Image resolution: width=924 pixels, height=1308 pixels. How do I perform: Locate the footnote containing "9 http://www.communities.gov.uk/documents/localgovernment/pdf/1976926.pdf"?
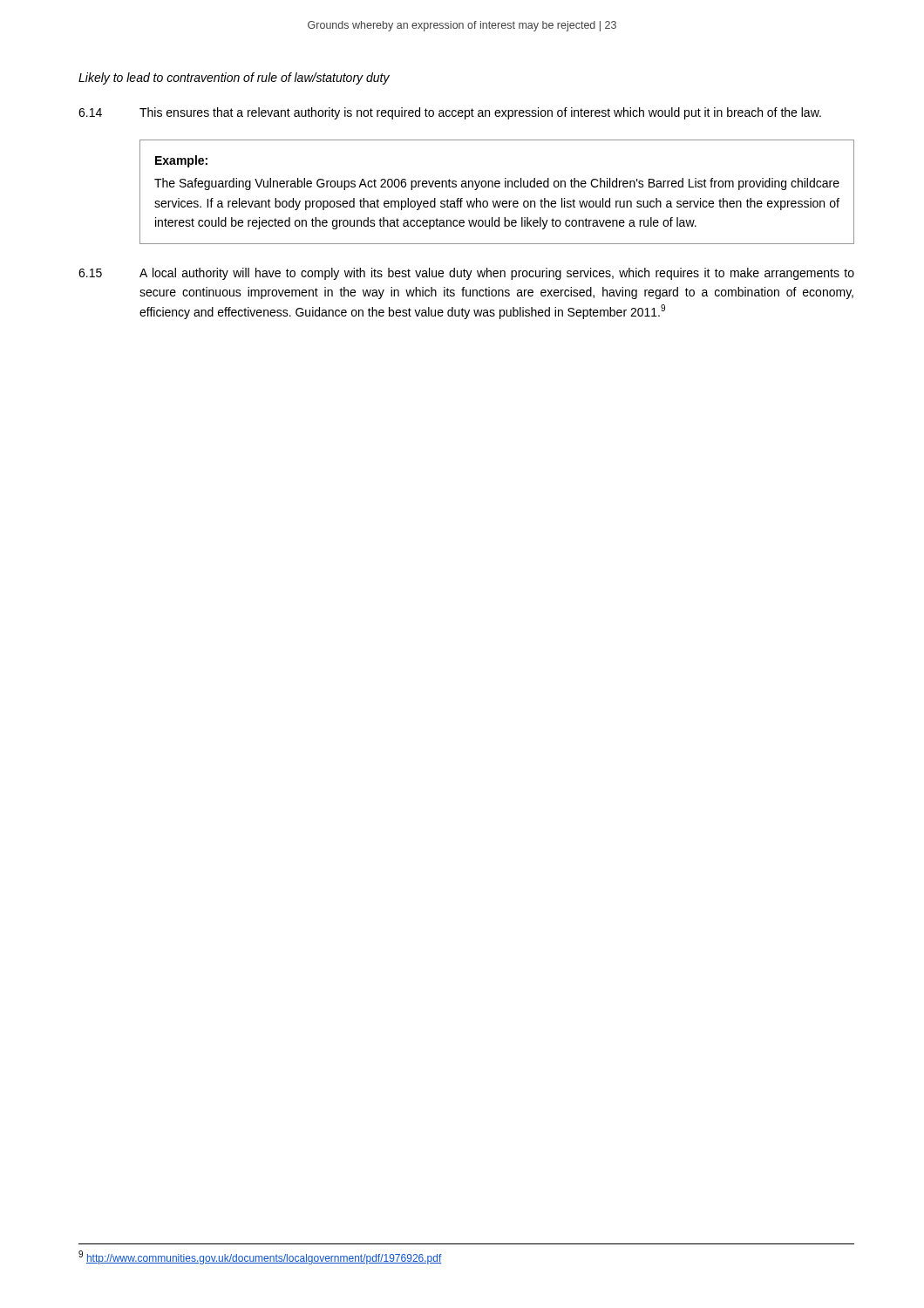coord(260,1257)
